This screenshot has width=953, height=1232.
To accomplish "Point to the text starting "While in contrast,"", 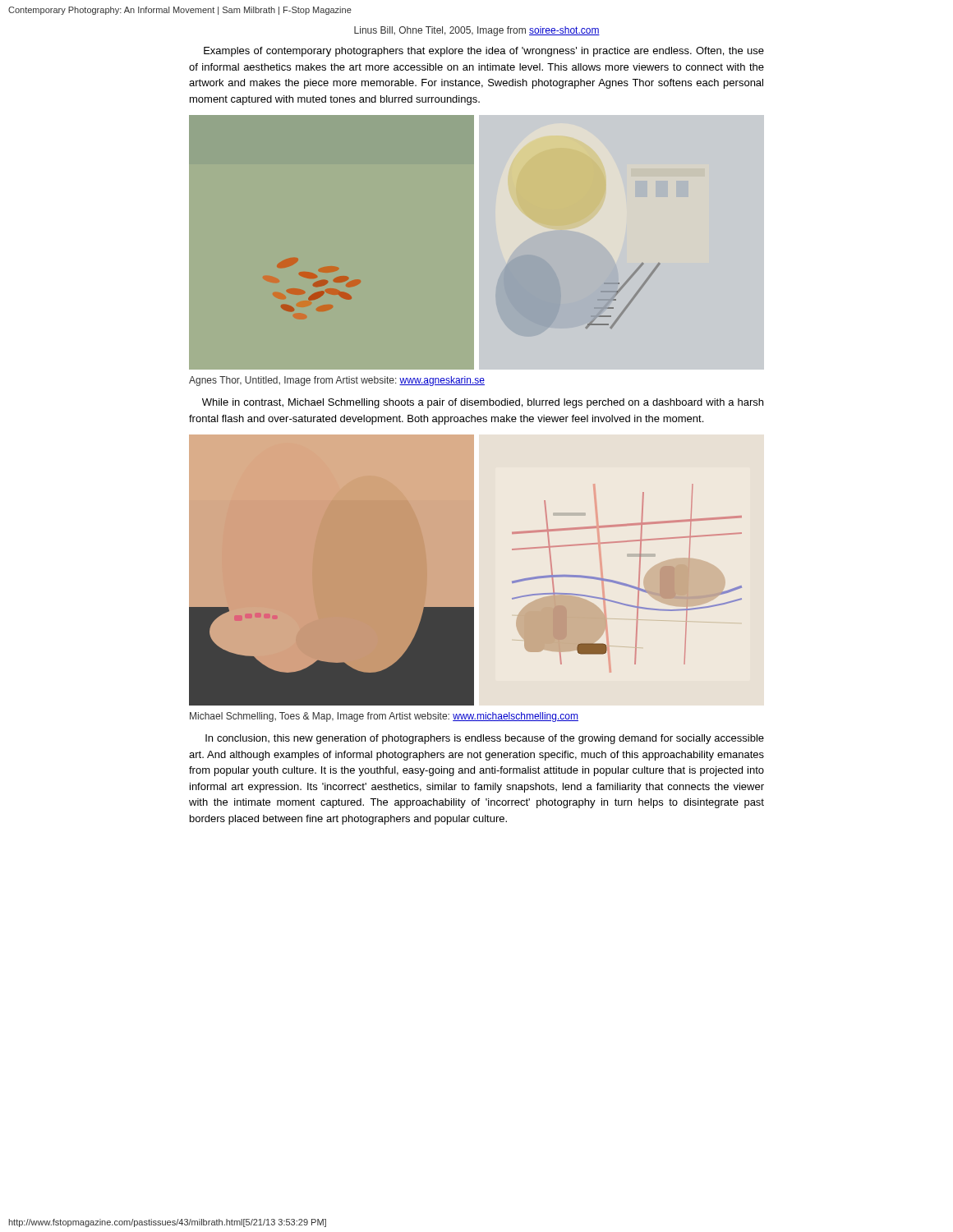I will pos(476,410).
